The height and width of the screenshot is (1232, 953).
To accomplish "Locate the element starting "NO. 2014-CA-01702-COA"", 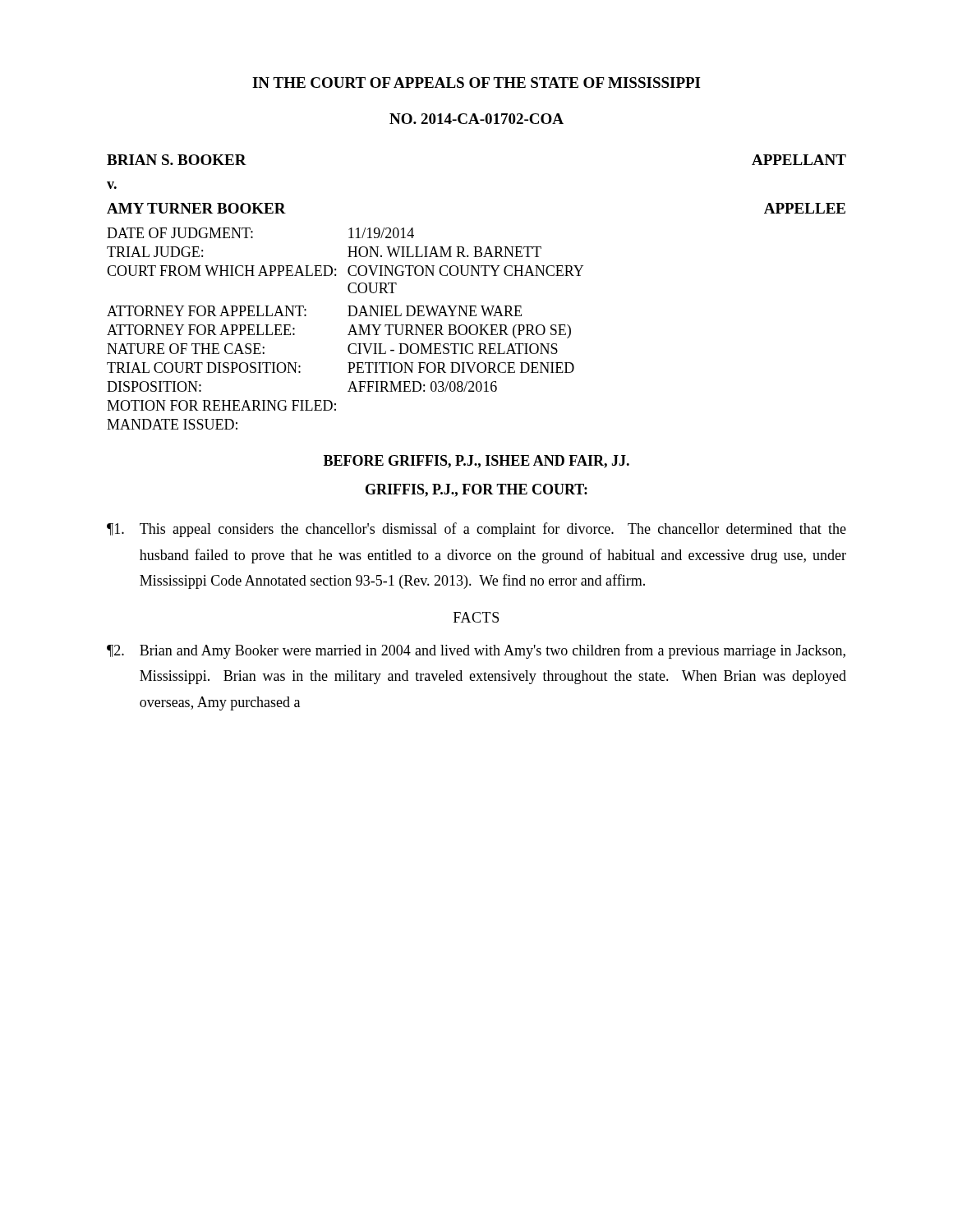I will (x=476, y=119).
